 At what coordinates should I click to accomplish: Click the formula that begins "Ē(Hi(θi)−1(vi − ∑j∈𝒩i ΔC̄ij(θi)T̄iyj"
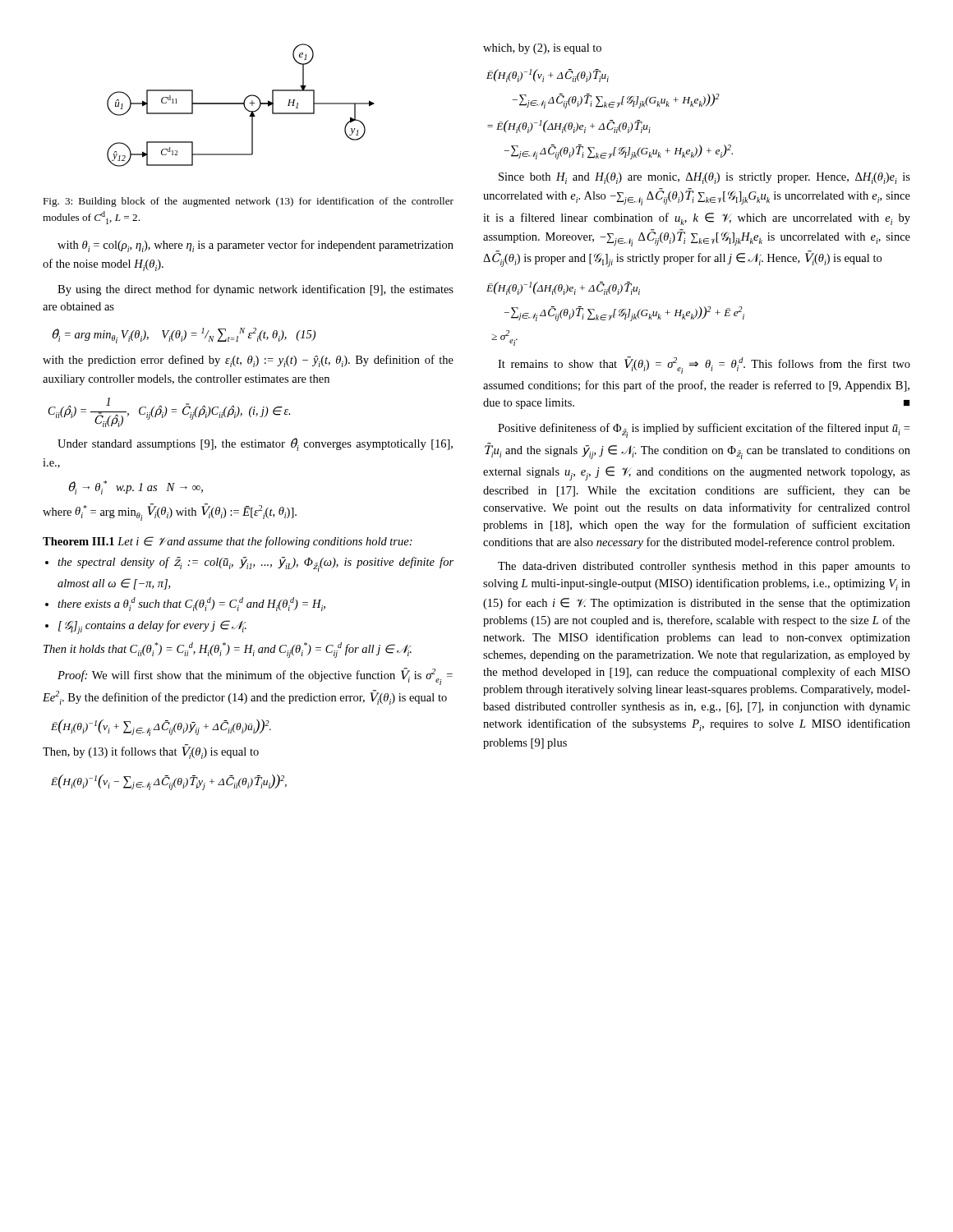(x=169, y=783)
